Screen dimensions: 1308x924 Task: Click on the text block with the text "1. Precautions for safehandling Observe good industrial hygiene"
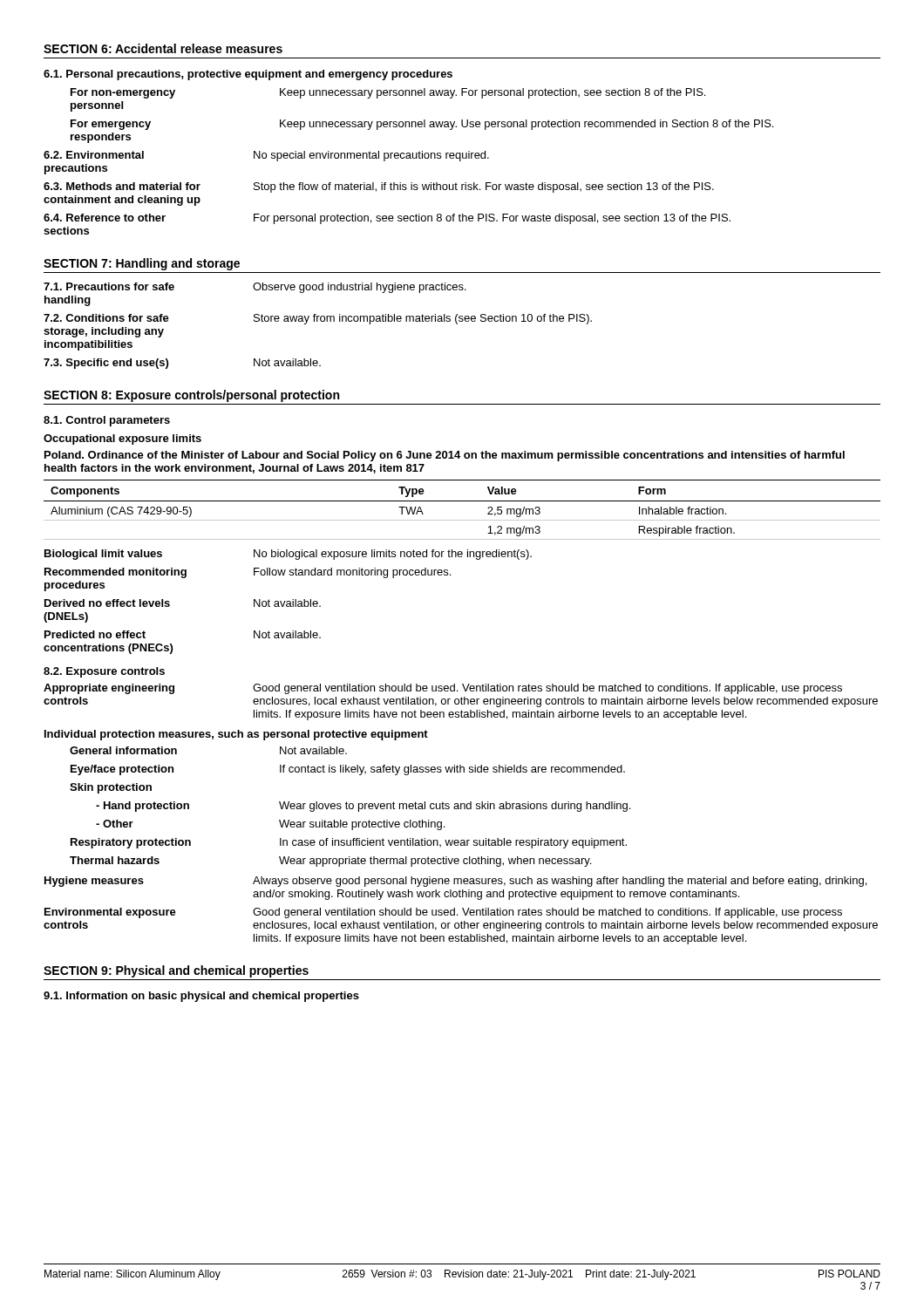[x=462, y=293]
